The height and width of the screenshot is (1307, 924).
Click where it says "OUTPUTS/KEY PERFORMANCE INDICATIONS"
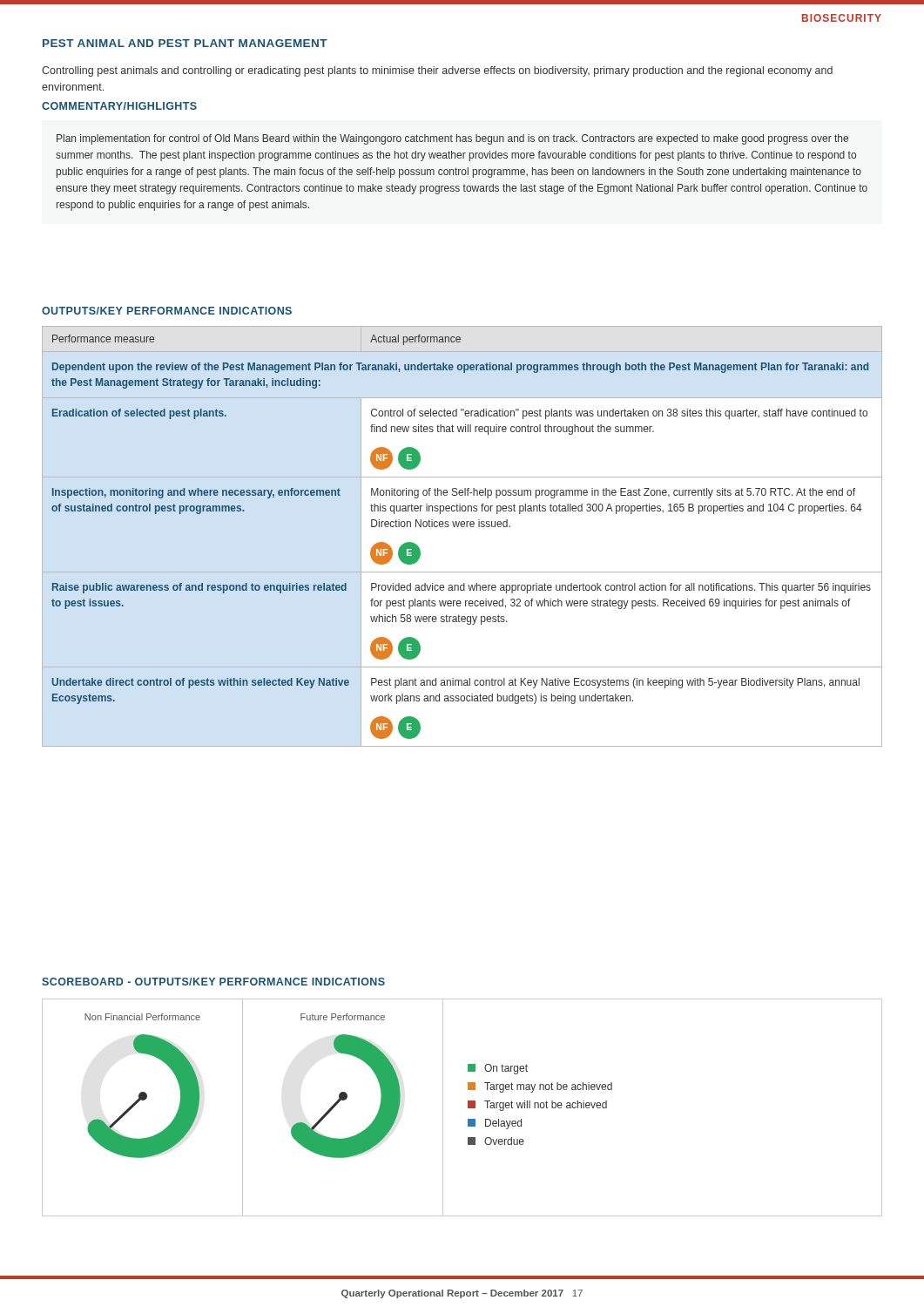pos(167,311)
